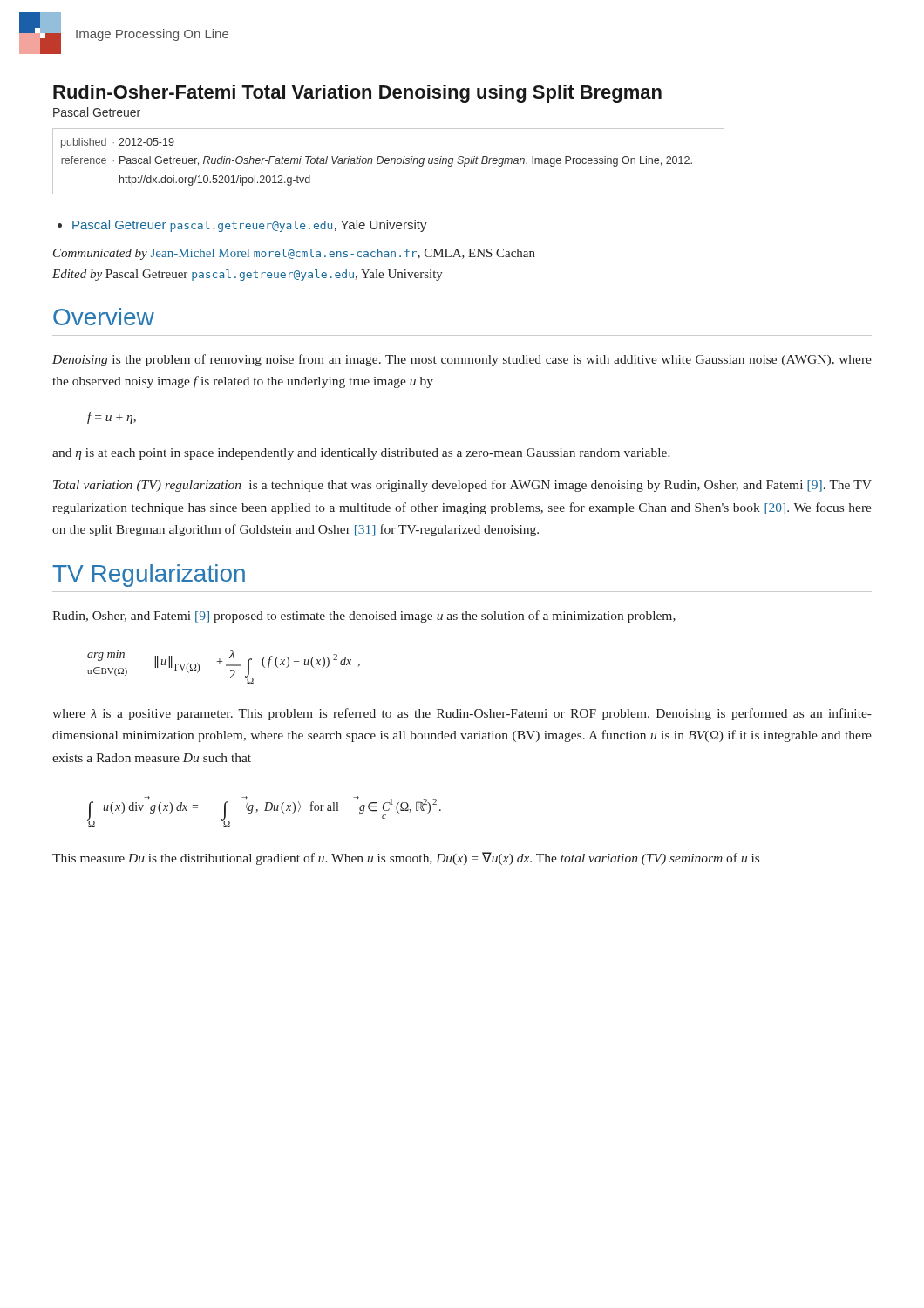The image size is (924, 1308).
Task: Click on the passage starting "f = u + η,"
Action: point(112,416)
